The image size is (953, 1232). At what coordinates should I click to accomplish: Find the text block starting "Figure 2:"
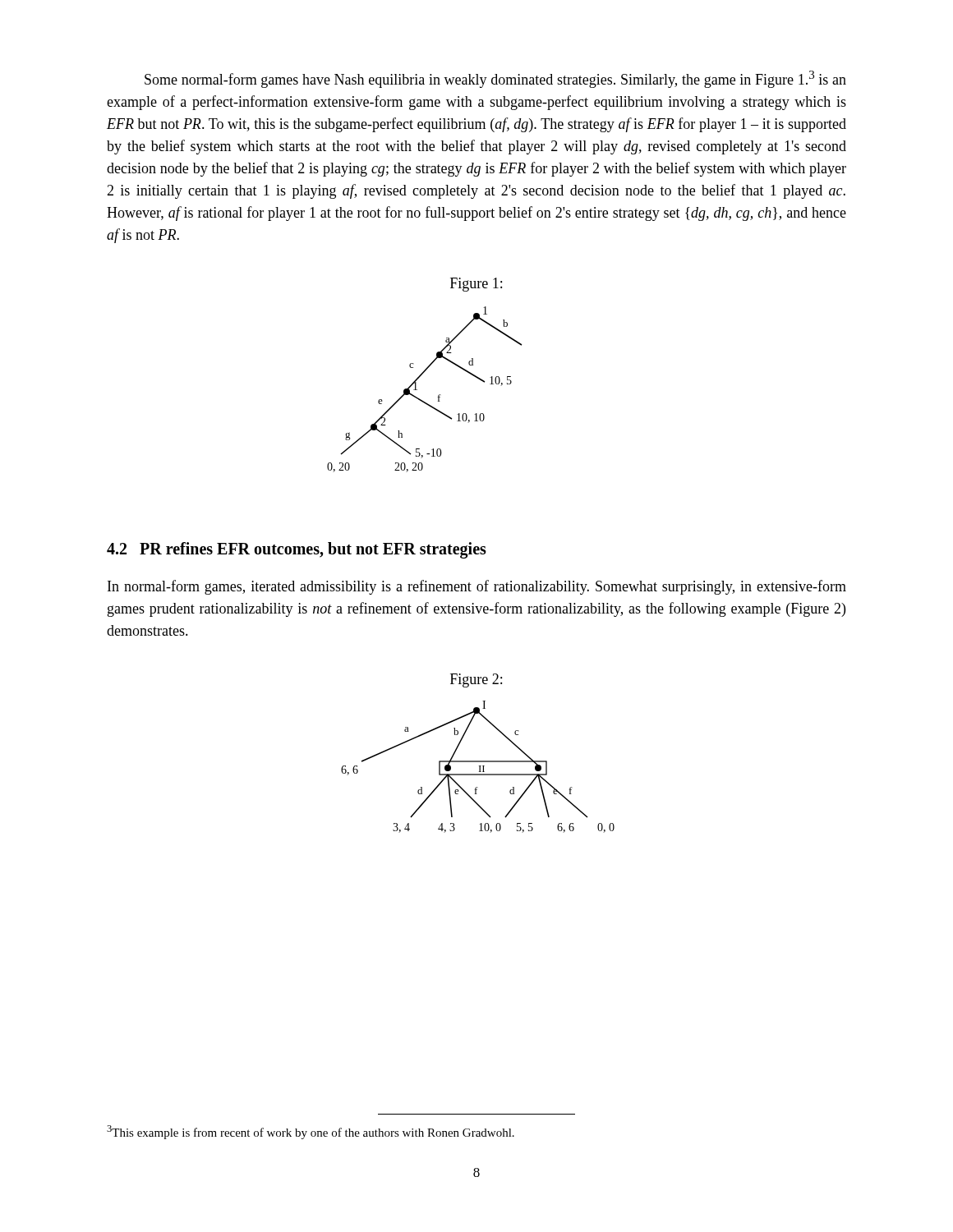[476, 679]
